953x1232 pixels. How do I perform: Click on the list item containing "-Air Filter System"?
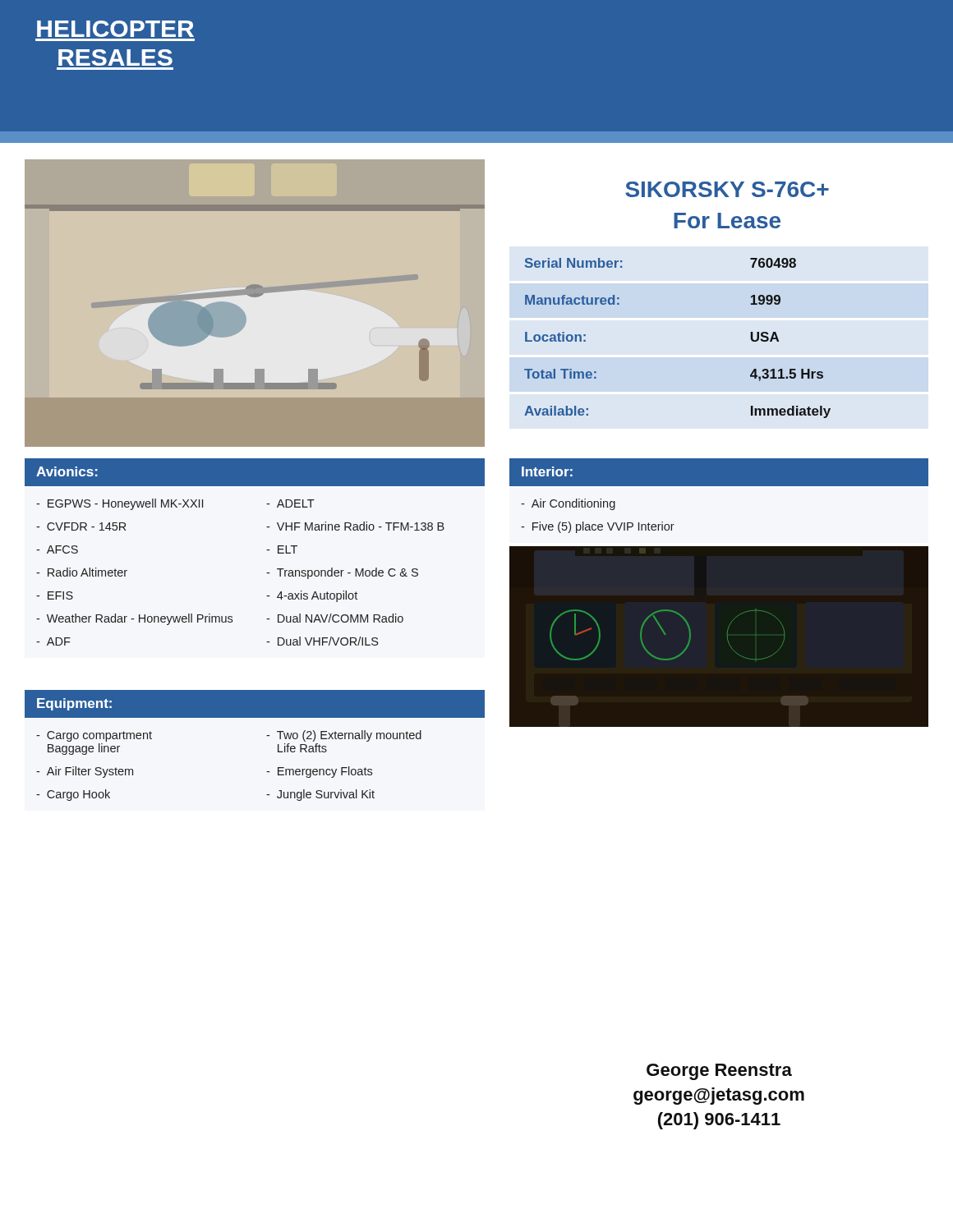(85, 771)
